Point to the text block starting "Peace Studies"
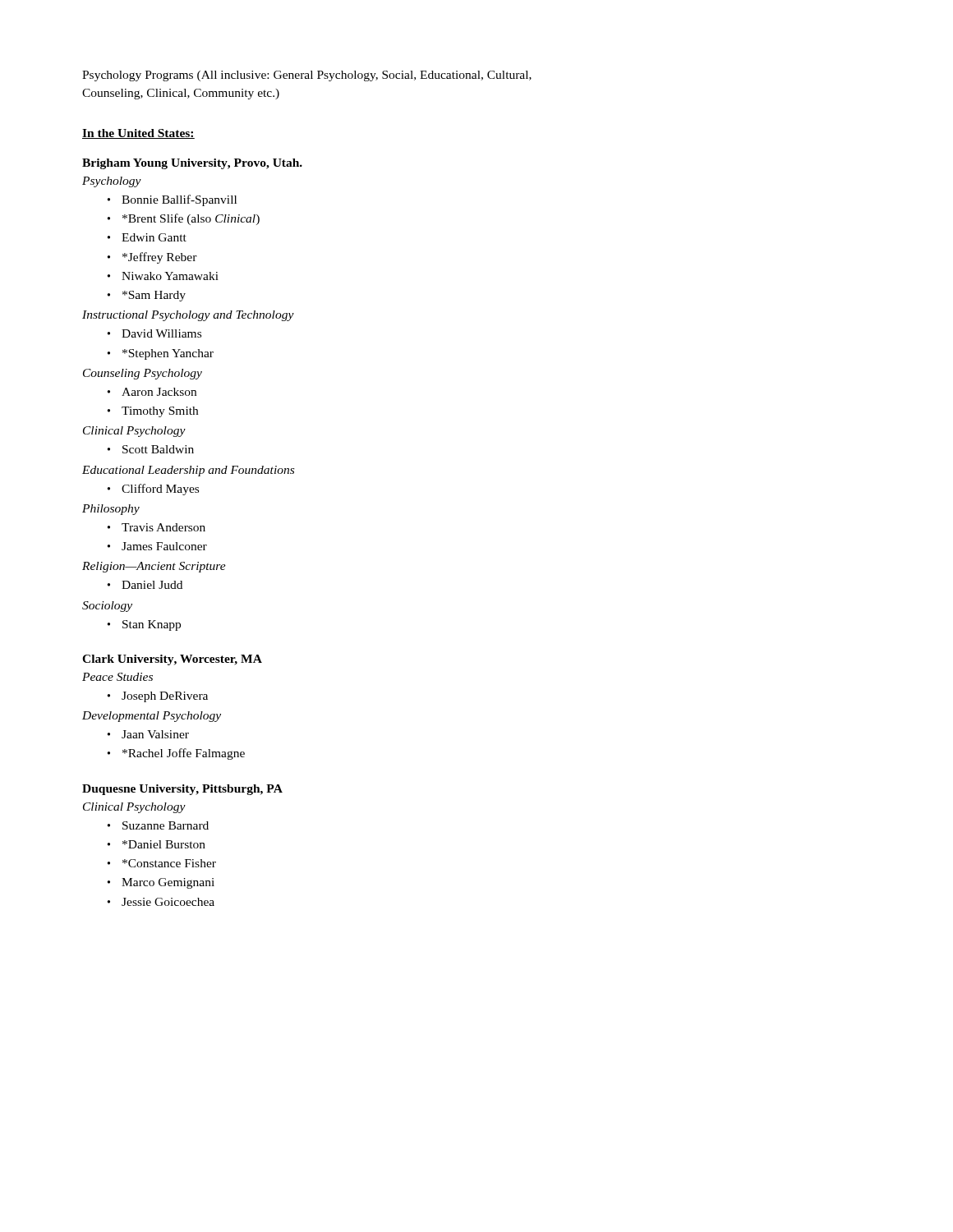Screen dimensions: 1232x953 coord(118,676)
